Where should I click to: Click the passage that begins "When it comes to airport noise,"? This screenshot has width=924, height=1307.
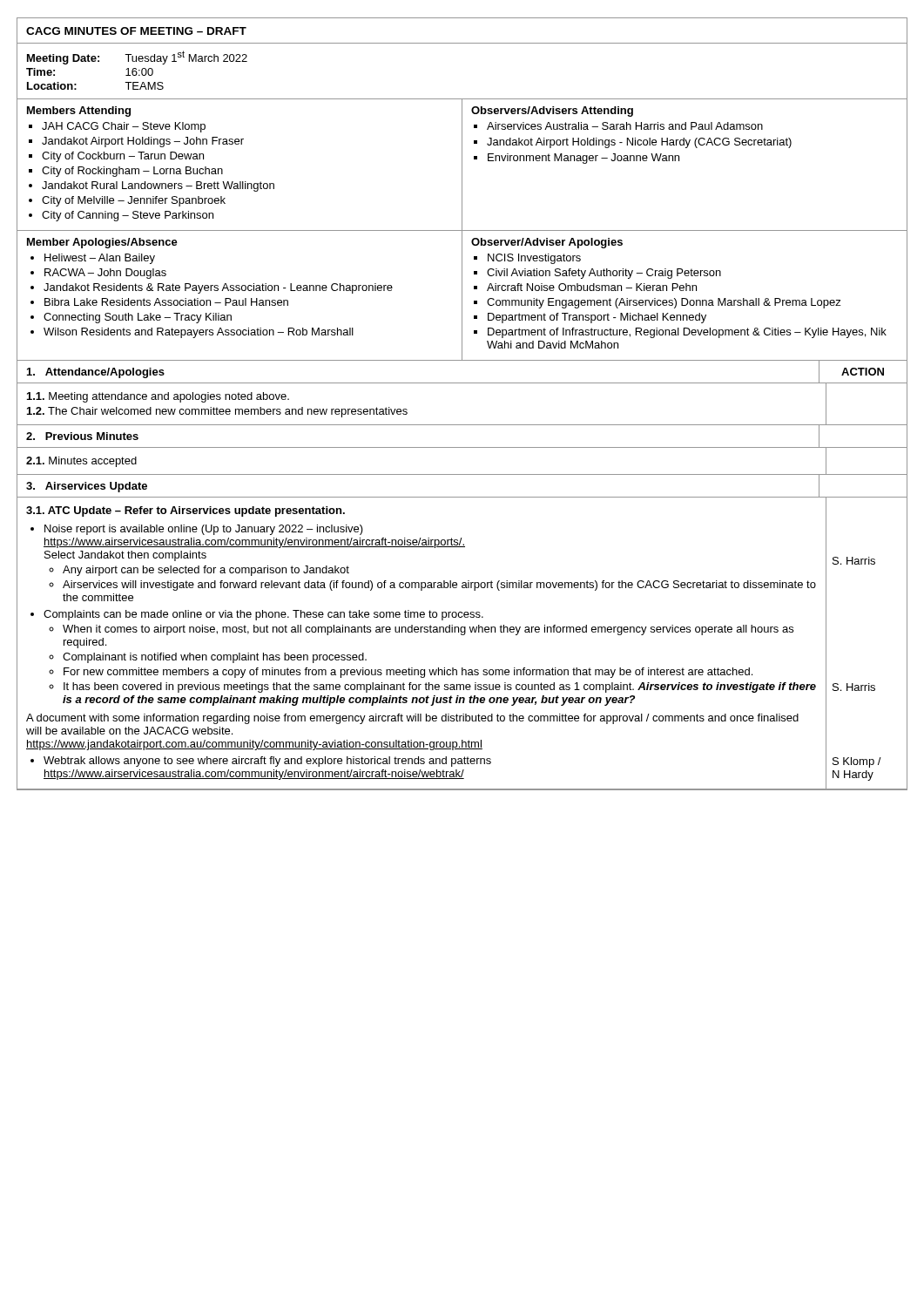coord(428,635)
